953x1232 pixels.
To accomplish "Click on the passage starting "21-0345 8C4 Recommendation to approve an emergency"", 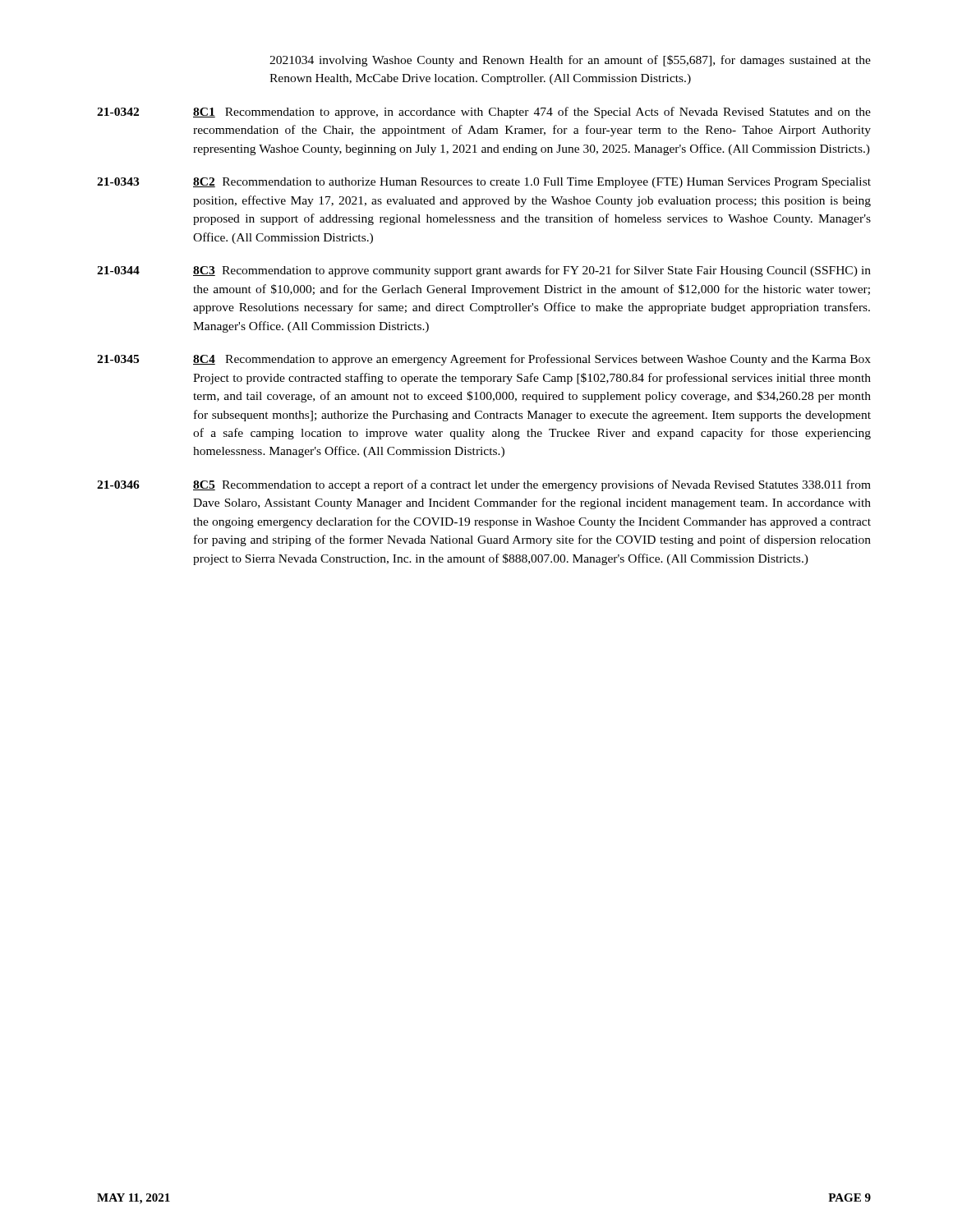I will click(x=484, y=405).
